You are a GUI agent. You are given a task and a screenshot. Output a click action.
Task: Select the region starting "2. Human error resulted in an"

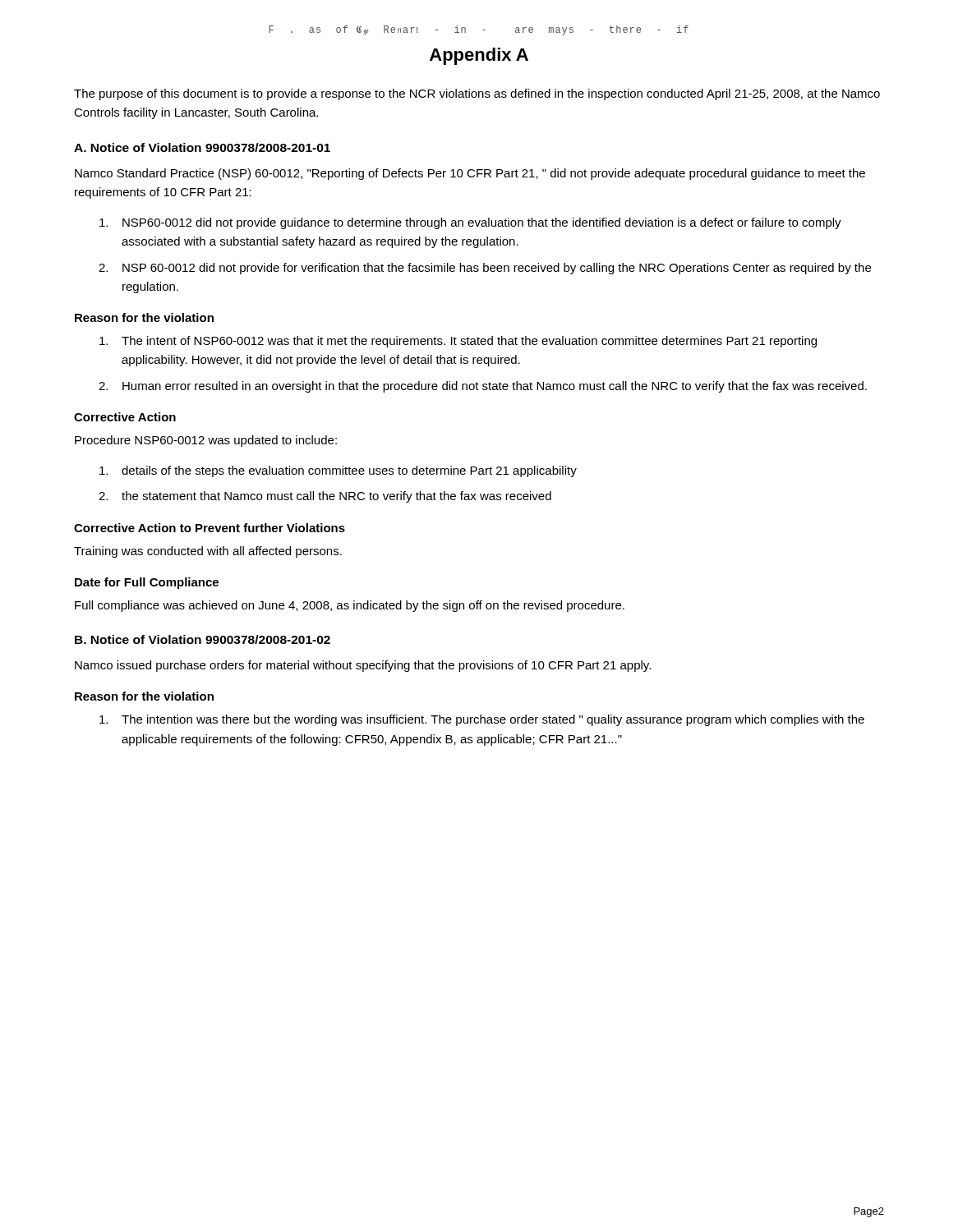(483, 385)
